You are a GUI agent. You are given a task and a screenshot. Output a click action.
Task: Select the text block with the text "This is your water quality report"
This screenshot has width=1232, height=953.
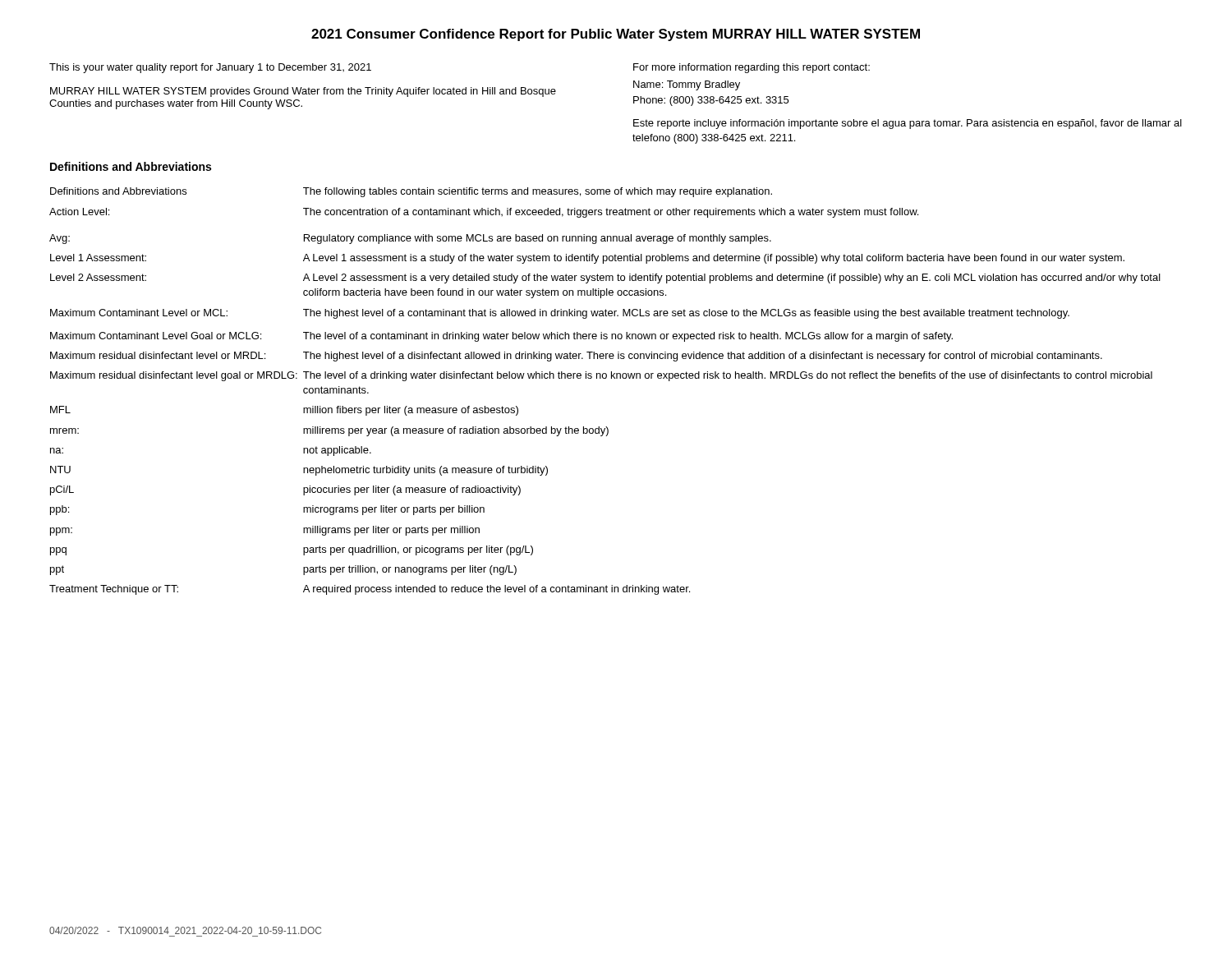210,67
